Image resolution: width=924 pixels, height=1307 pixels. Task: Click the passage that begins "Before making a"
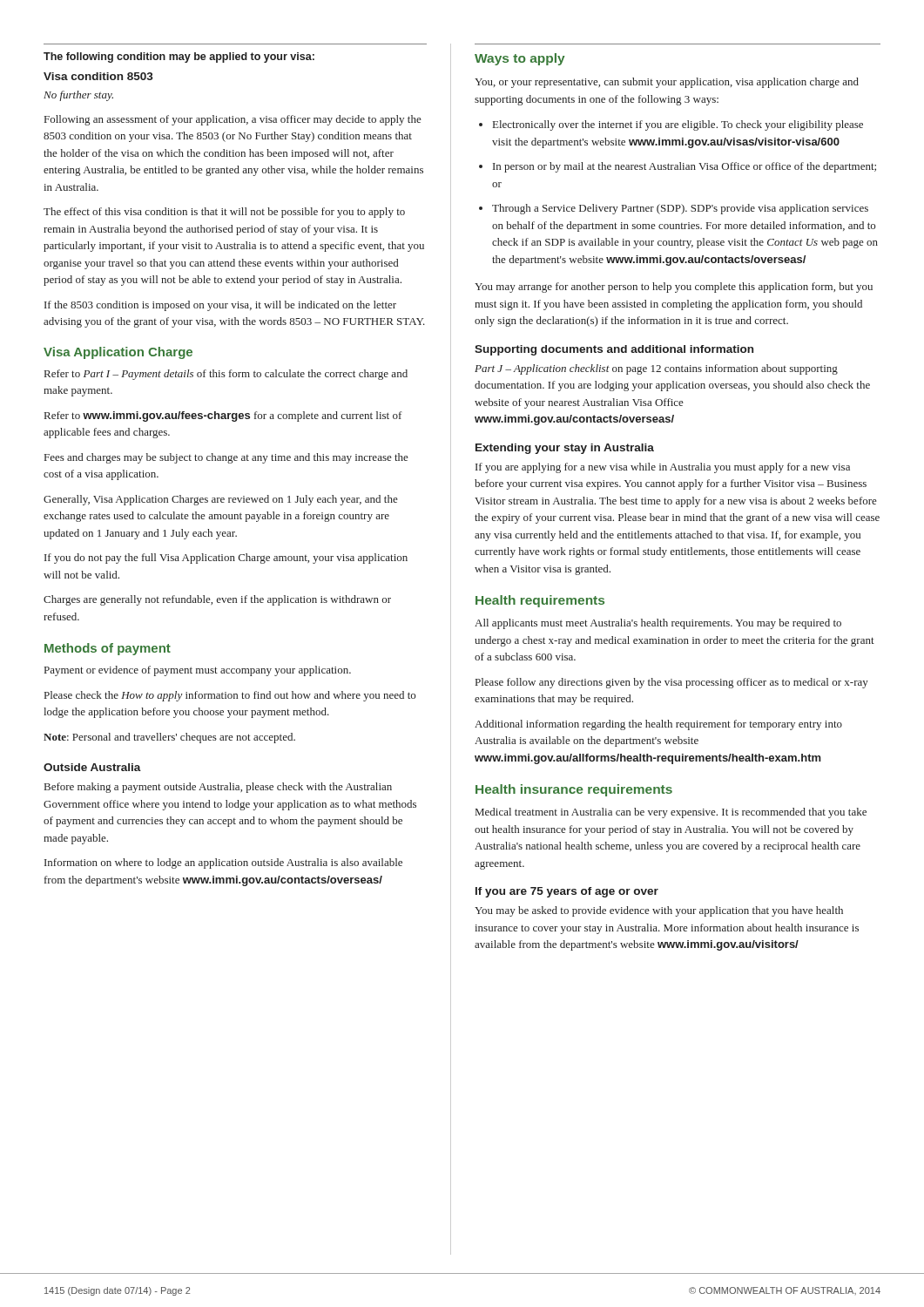[230, 812]
